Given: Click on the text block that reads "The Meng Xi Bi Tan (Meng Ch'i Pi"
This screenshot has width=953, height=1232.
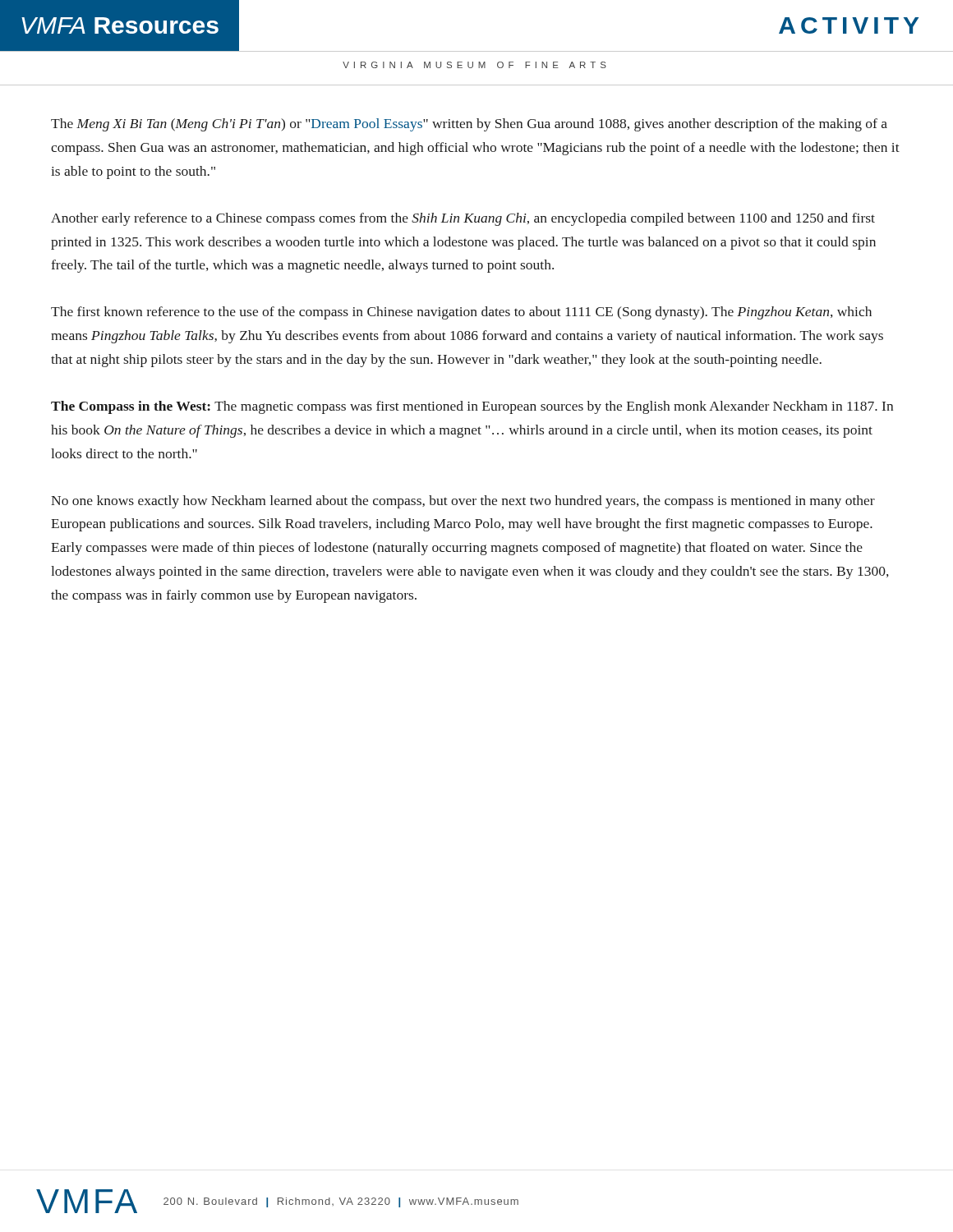Looking at the screenshot, I should (475, 147).
